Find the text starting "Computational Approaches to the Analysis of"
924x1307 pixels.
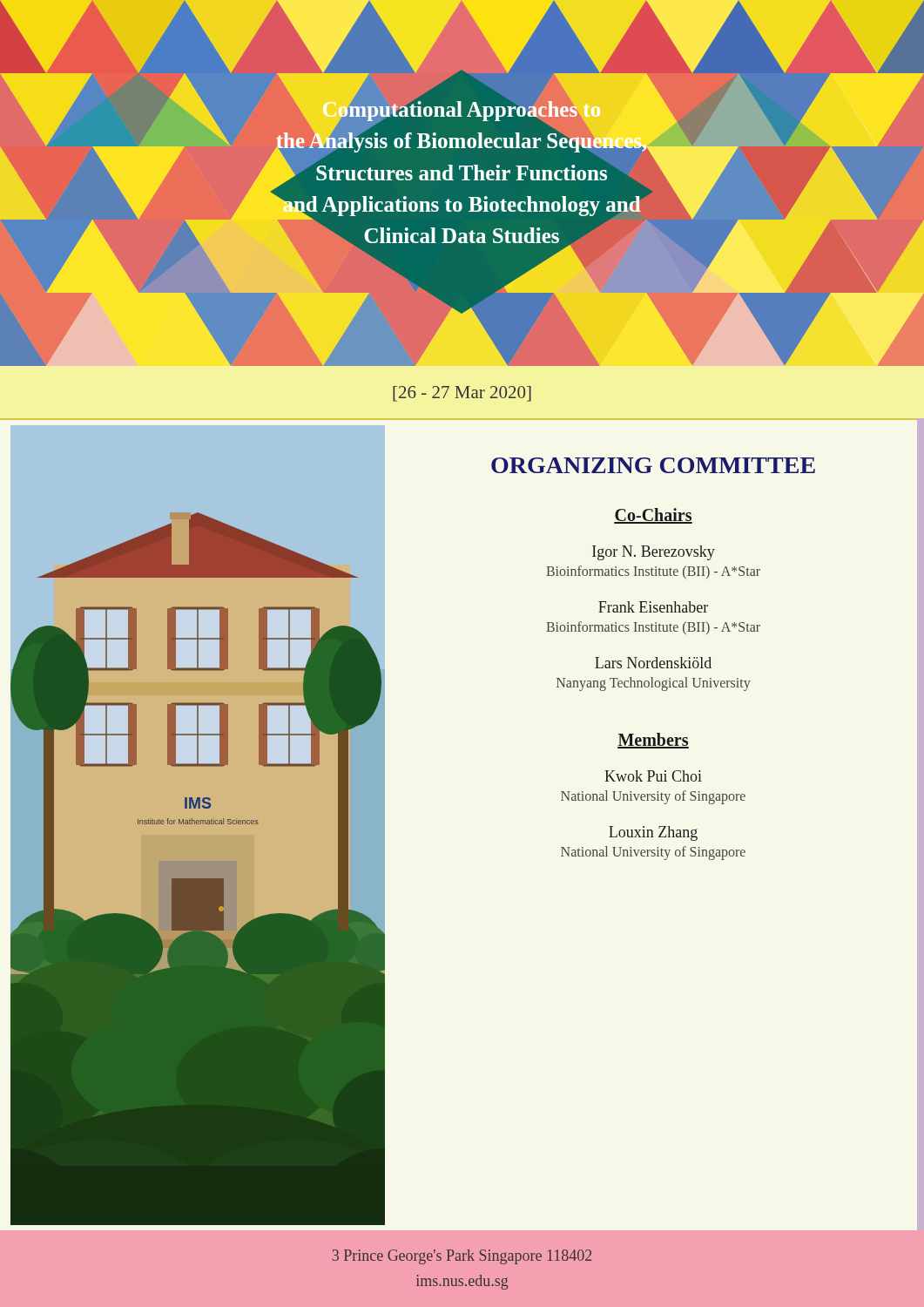click(462, 173)
